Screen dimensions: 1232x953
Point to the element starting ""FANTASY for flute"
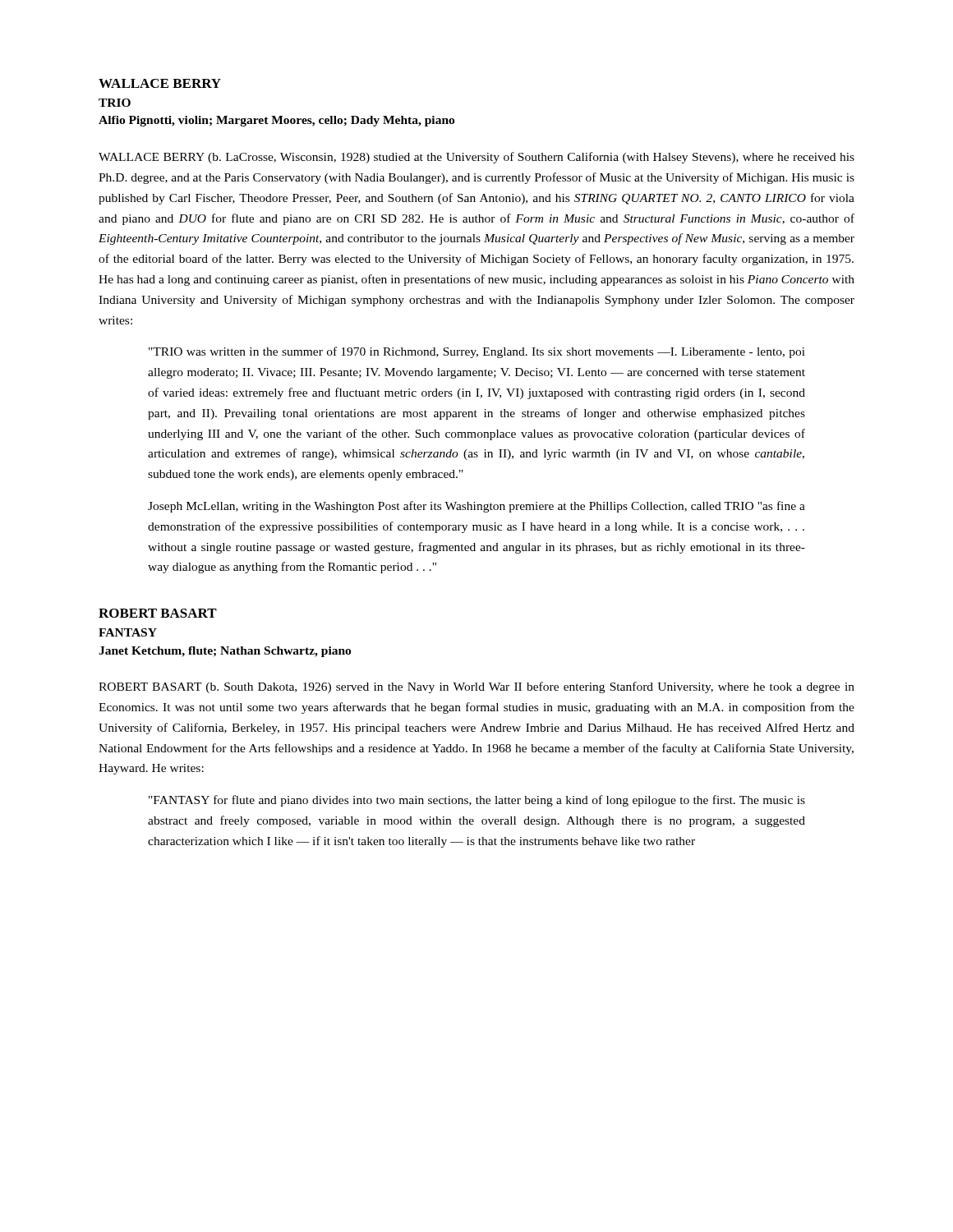pos(476,820)
